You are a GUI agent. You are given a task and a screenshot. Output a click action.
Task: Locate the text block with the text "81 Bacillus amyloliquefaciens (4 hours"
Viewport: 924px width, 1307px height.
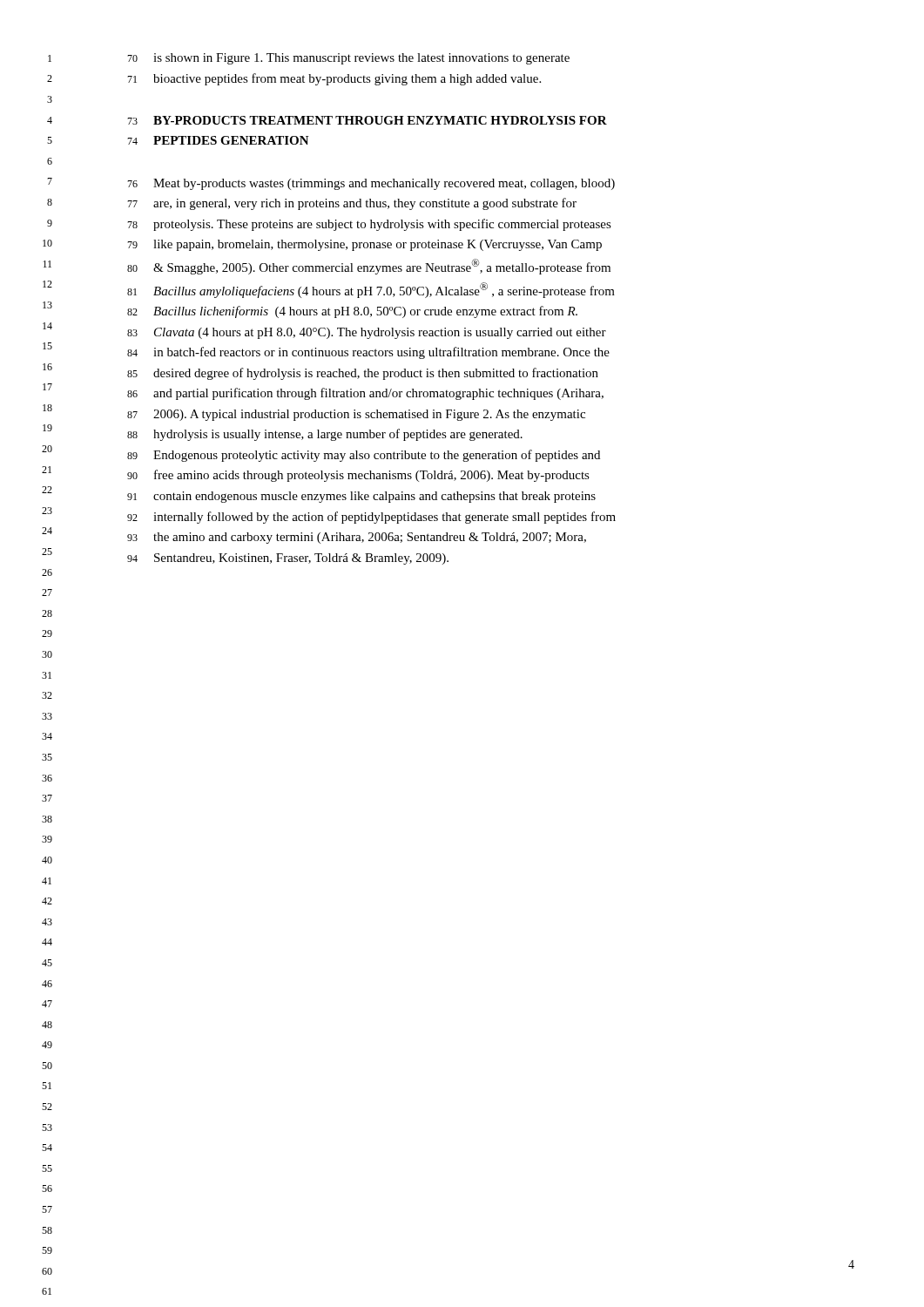coord(466,290)
